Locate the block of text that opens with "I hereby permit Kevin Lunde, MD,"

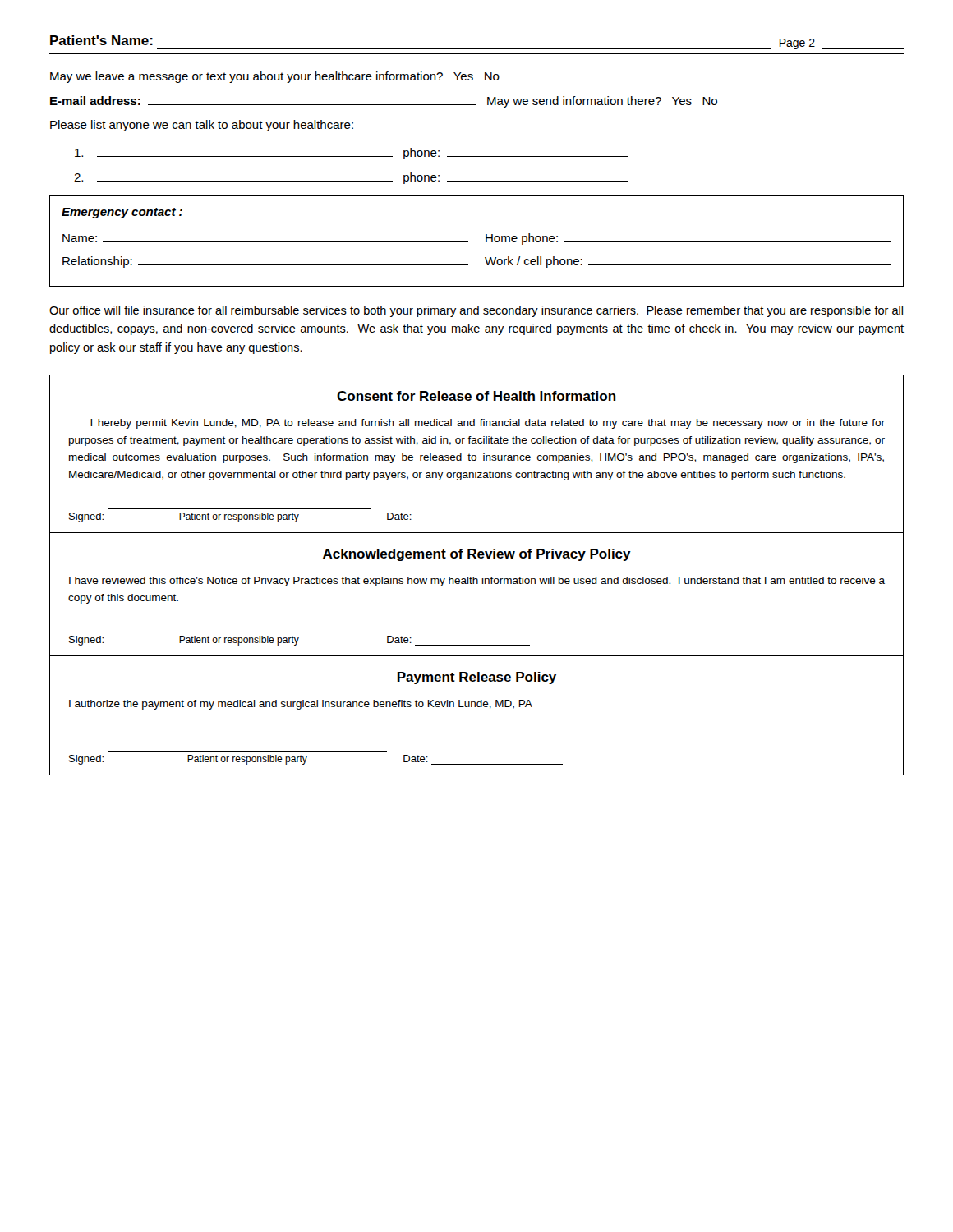(x=476, y=449)
